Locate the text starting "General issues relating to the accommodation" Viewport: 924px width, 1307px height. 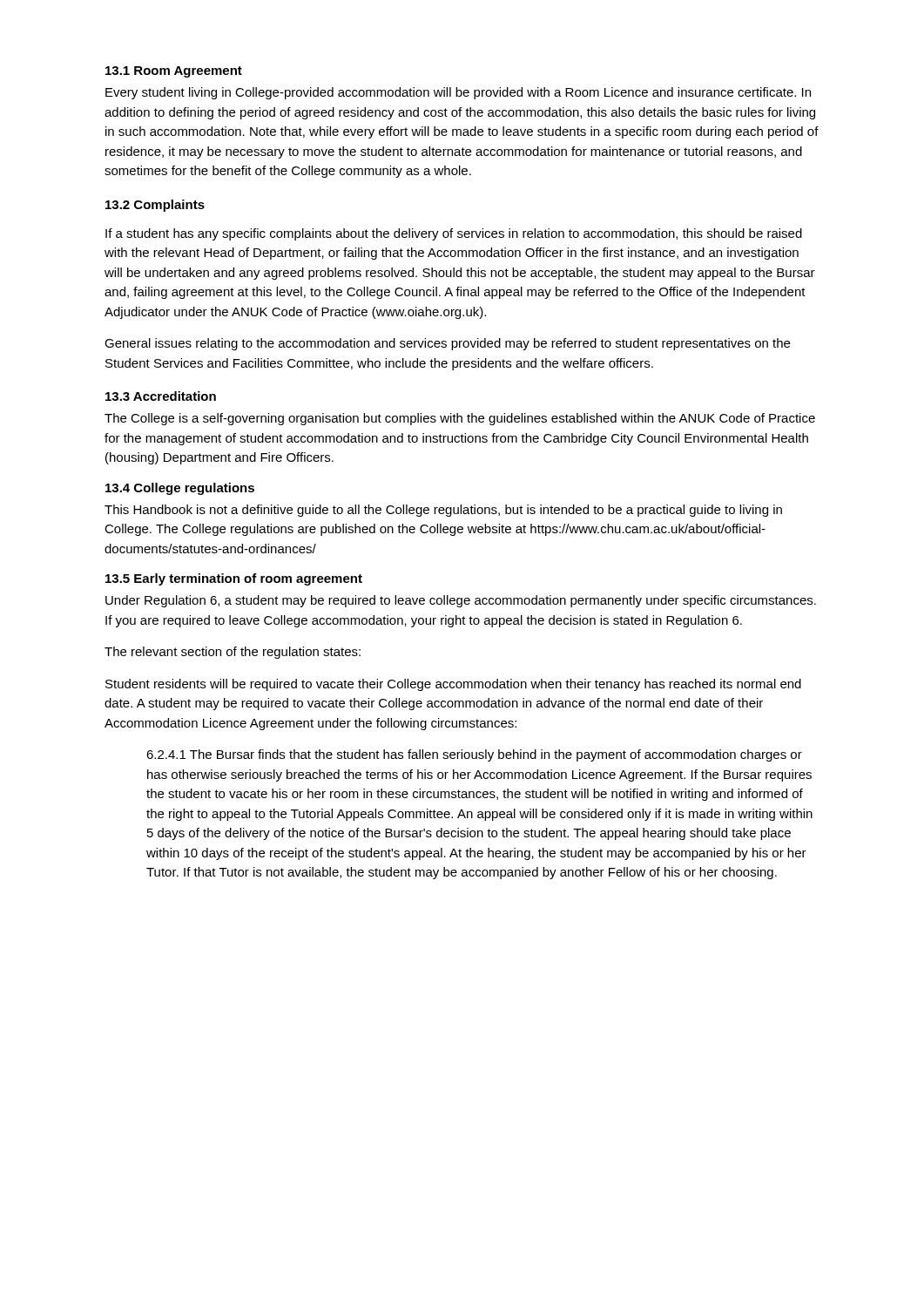[448, 353]
